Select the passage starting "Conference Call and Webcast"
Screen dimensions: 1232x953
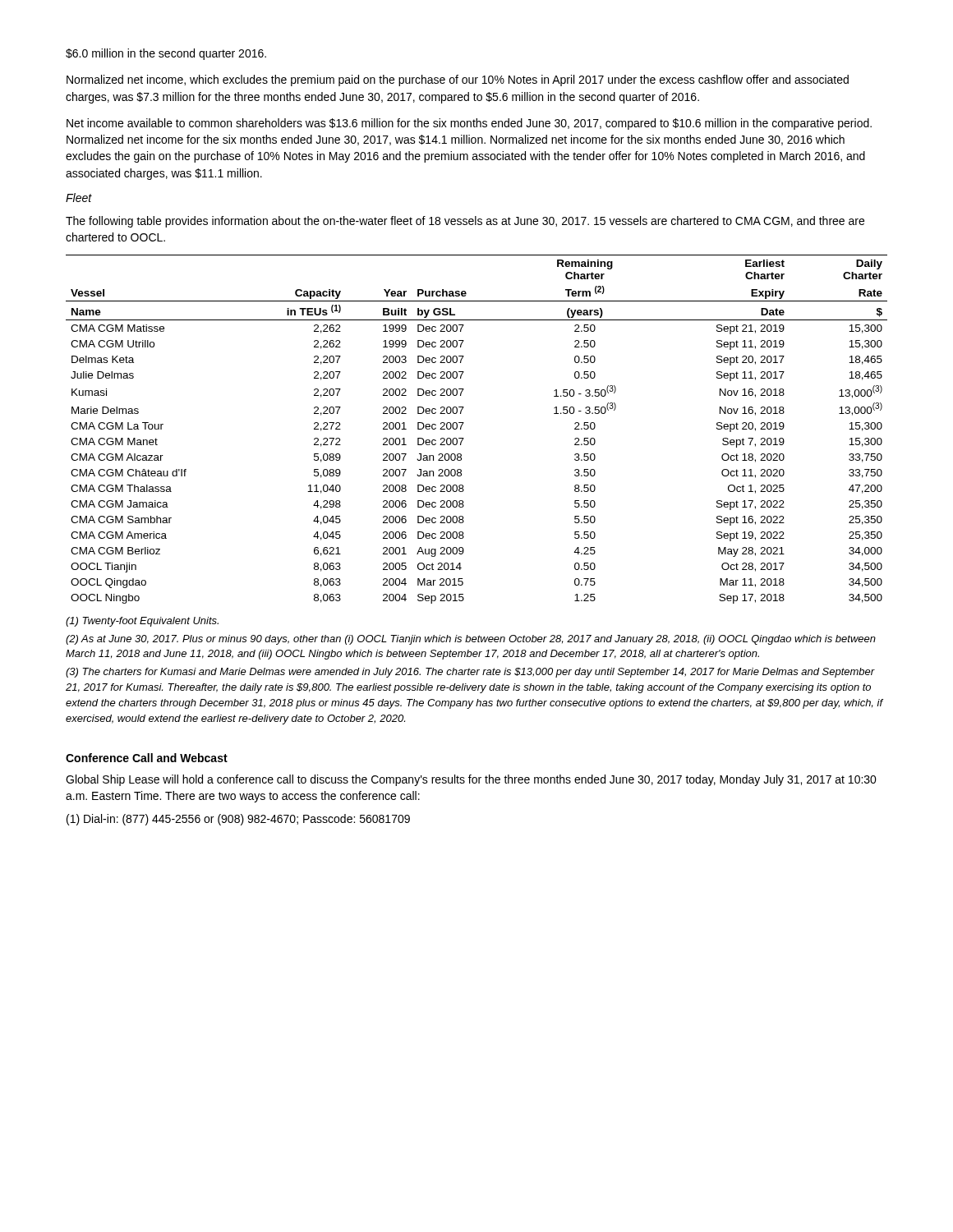146,758
